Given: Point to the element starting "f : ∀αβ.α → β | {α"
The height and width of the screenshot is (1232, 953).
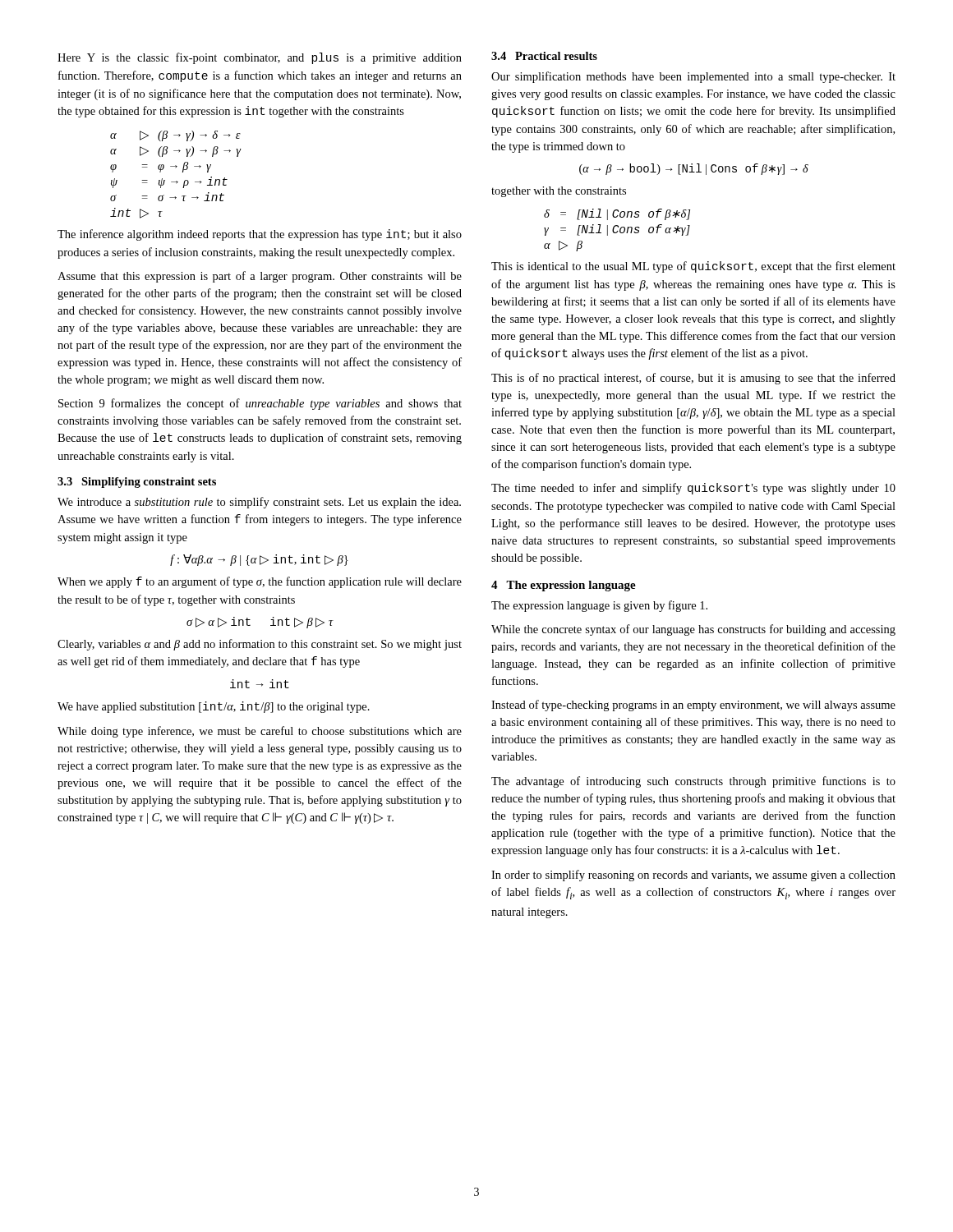Looking at the screenshot, I should pos(260,560).
